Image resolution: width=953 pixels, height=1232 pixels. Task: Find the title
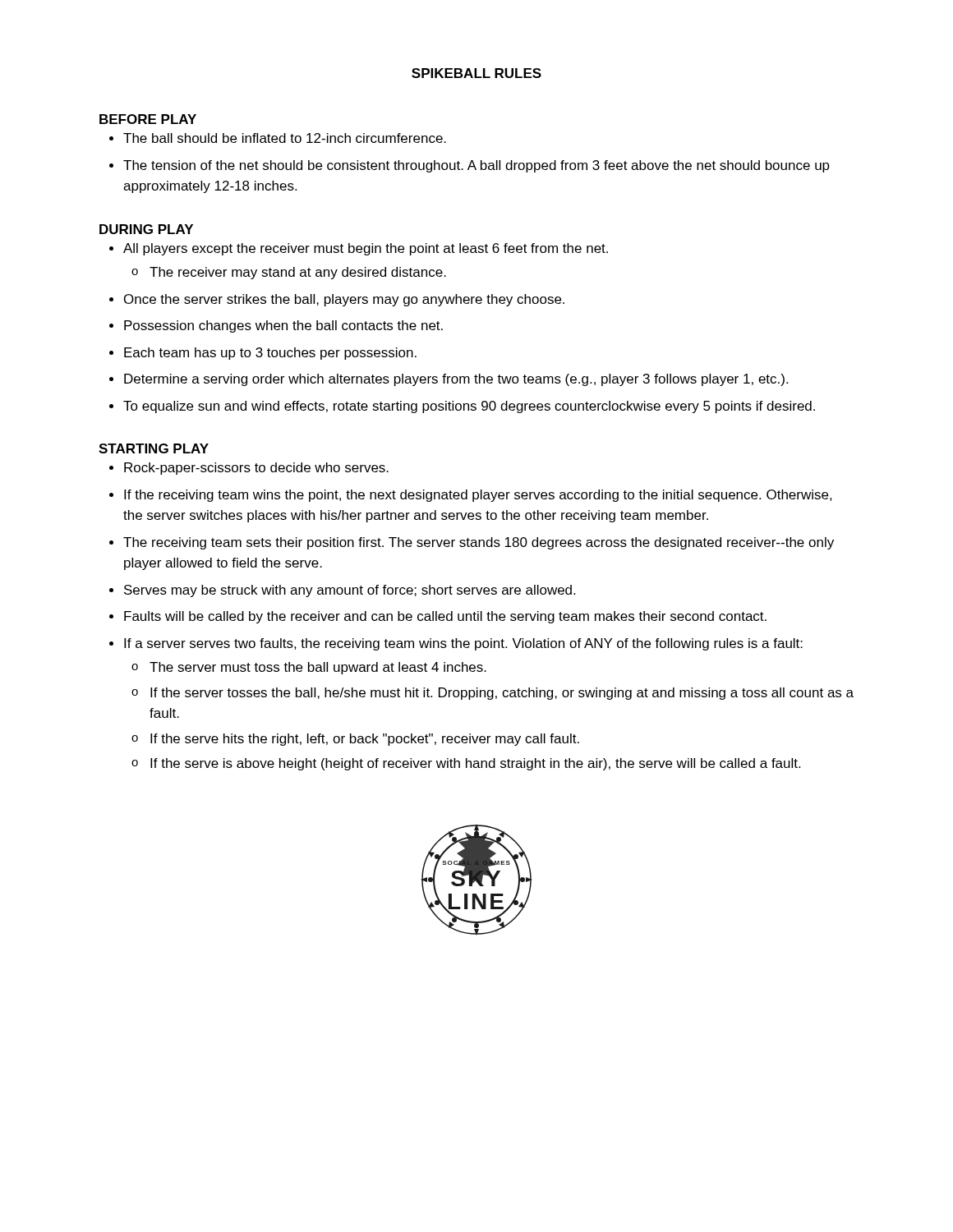point(476,73)
